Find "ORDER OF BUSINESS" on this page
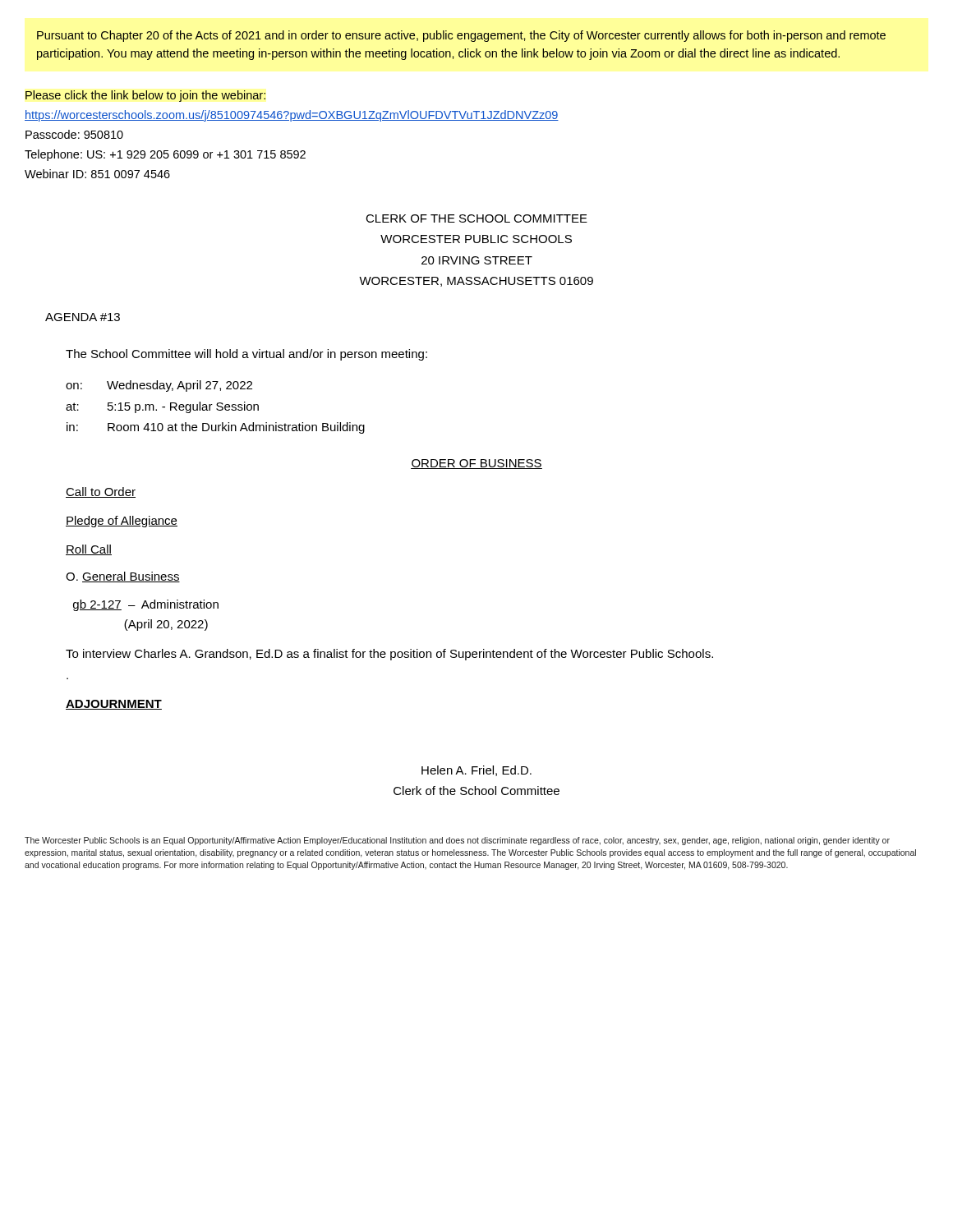The height and width of the screenshot is (1232, 953). (476, 462)
